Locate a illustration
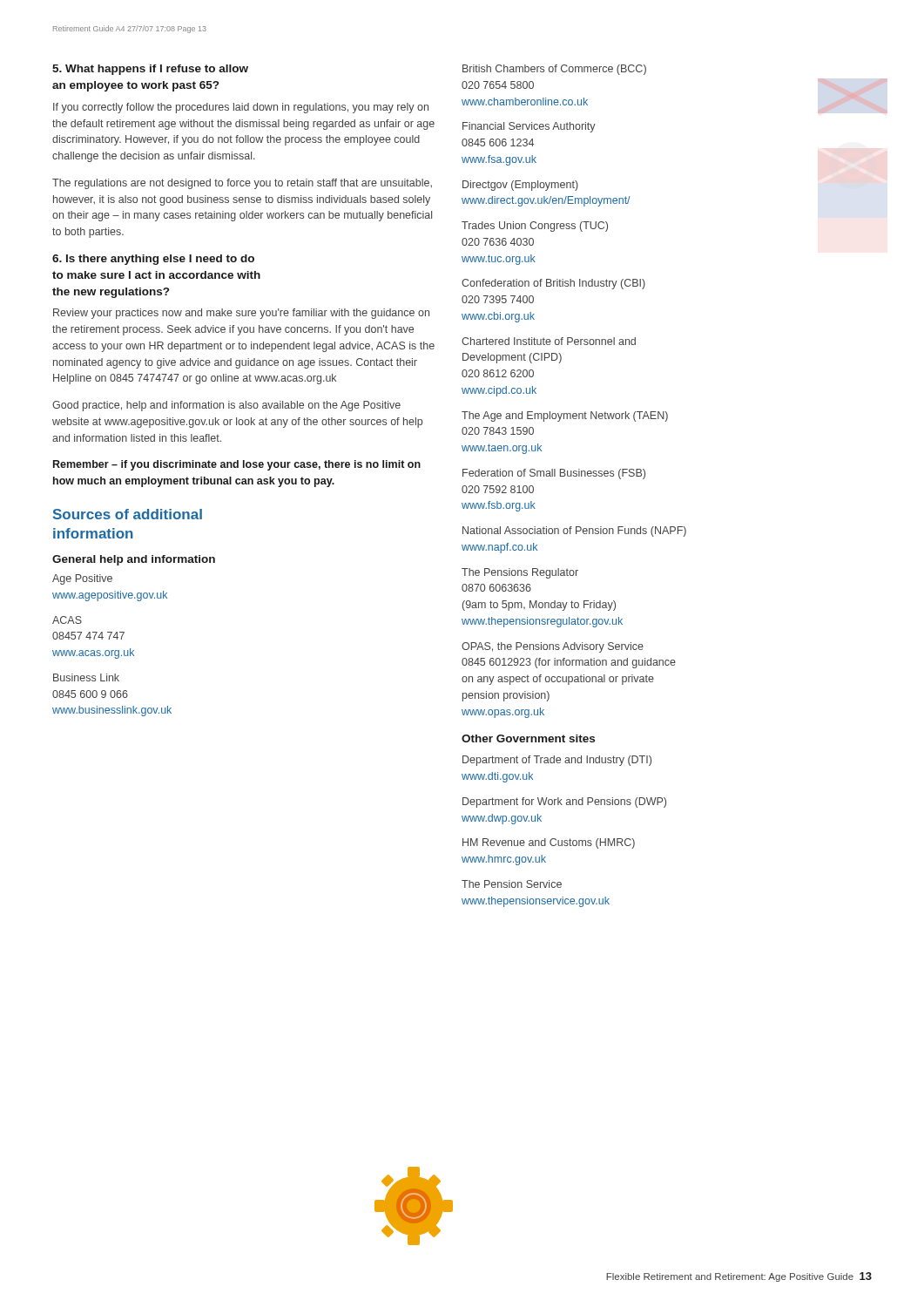Viewport: 924px width, 1307px height. (x=853, y=167)
